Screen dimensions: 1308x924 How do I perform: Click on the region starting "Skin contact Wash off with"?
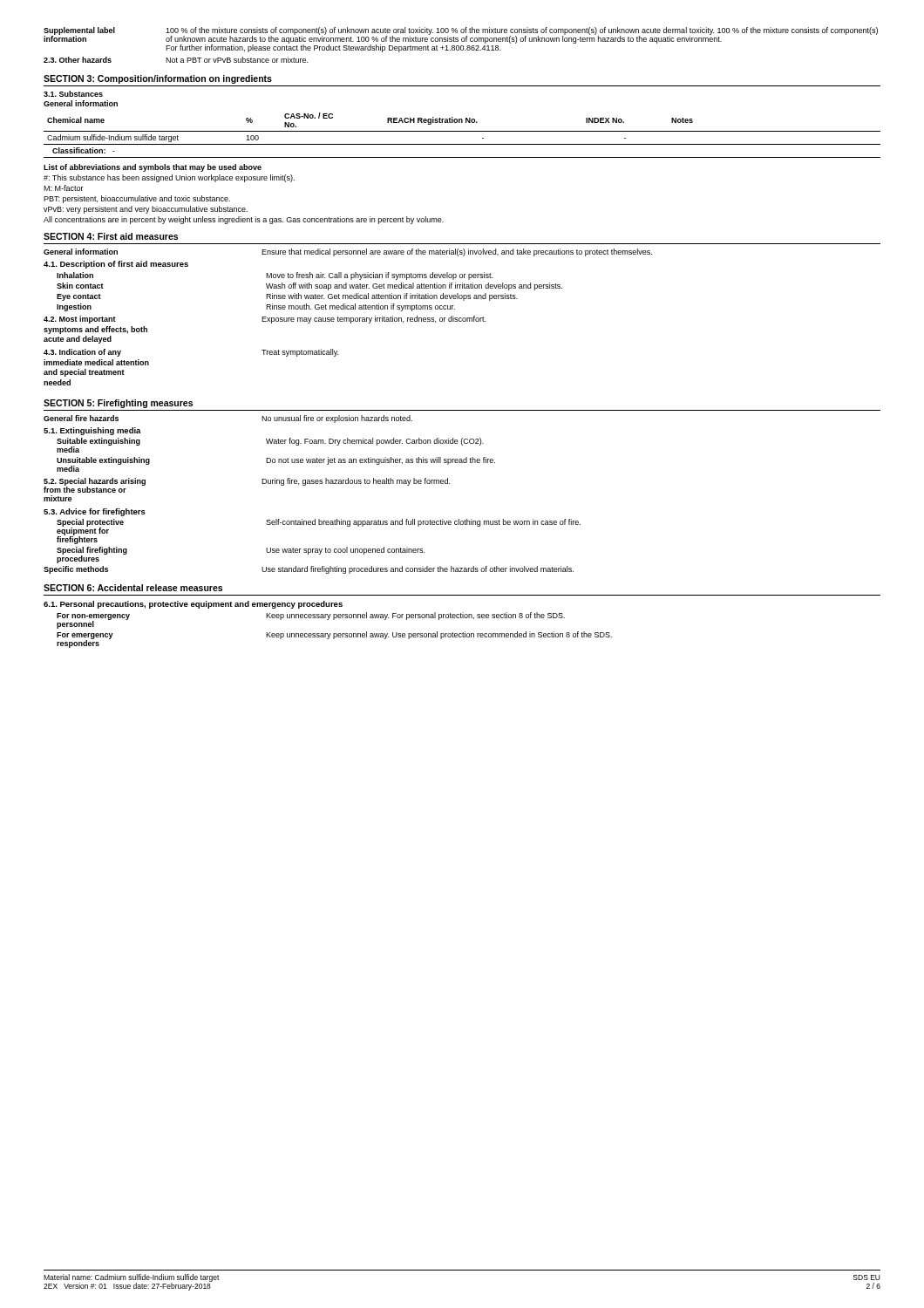[x=462, y=286]
